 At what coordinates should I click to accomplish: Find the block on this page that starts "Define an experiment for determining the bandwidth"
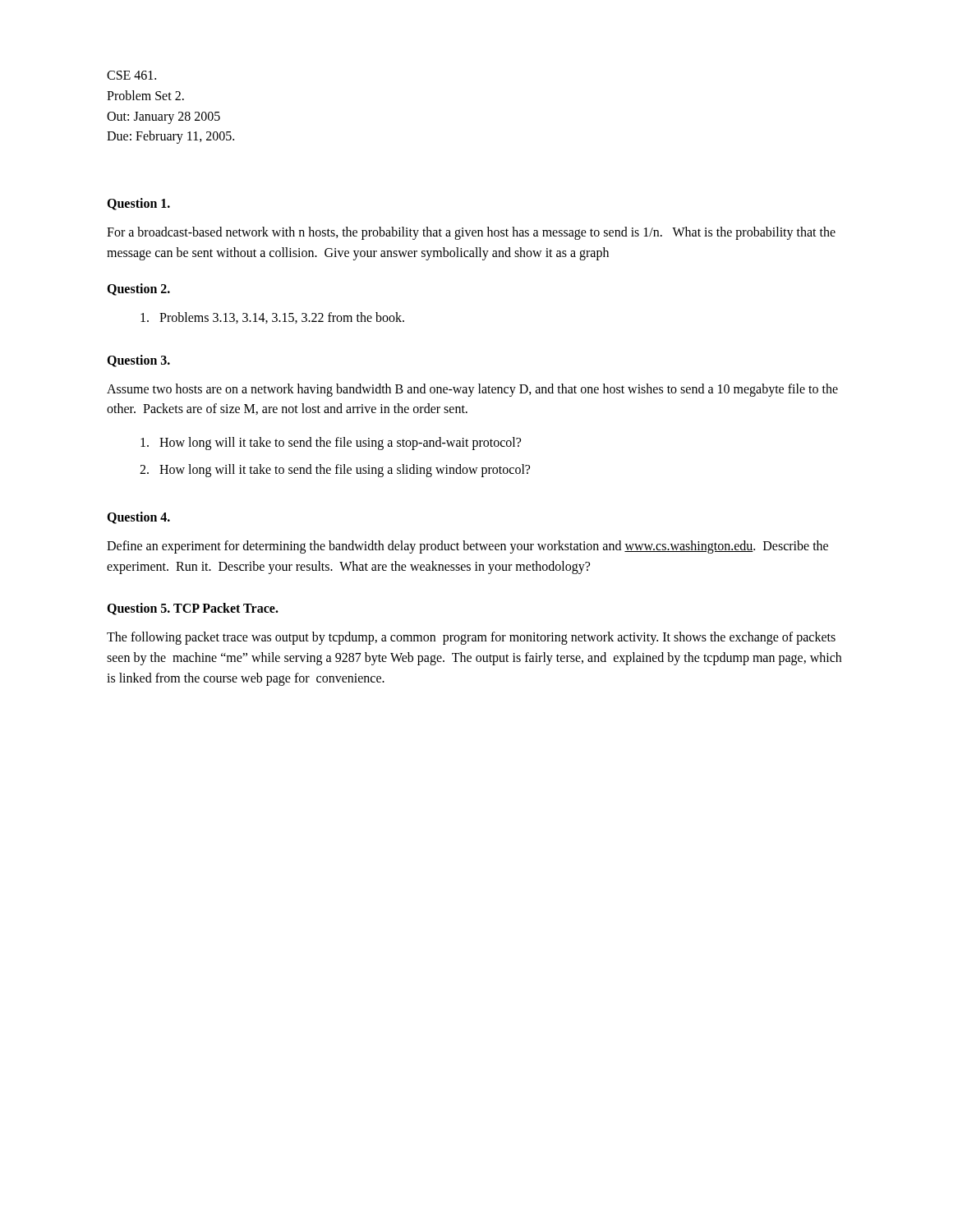pos(468,556)
